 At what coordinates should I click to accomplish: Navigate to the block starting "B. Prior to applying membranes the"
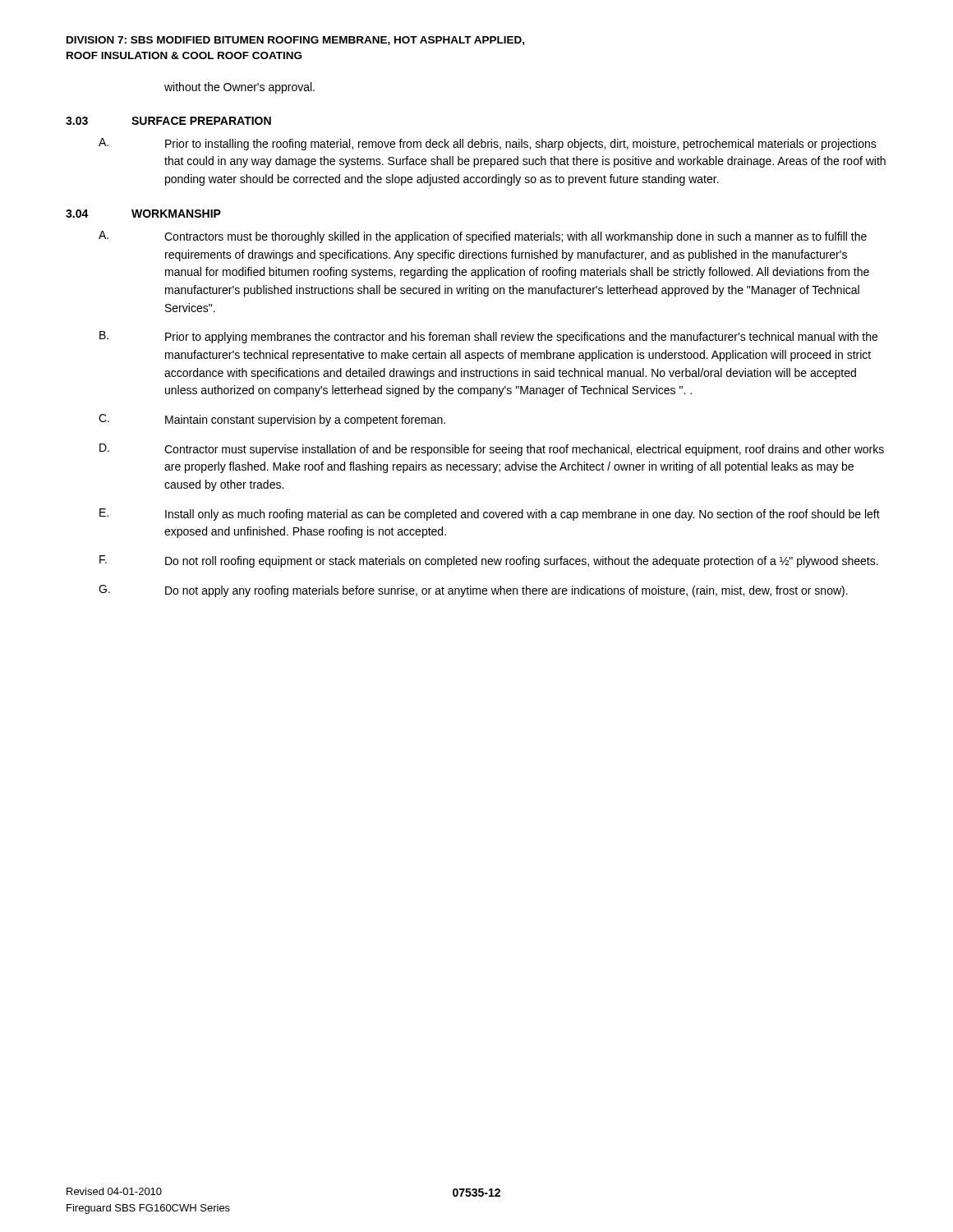pyautogui.click(x=493, y=364)
